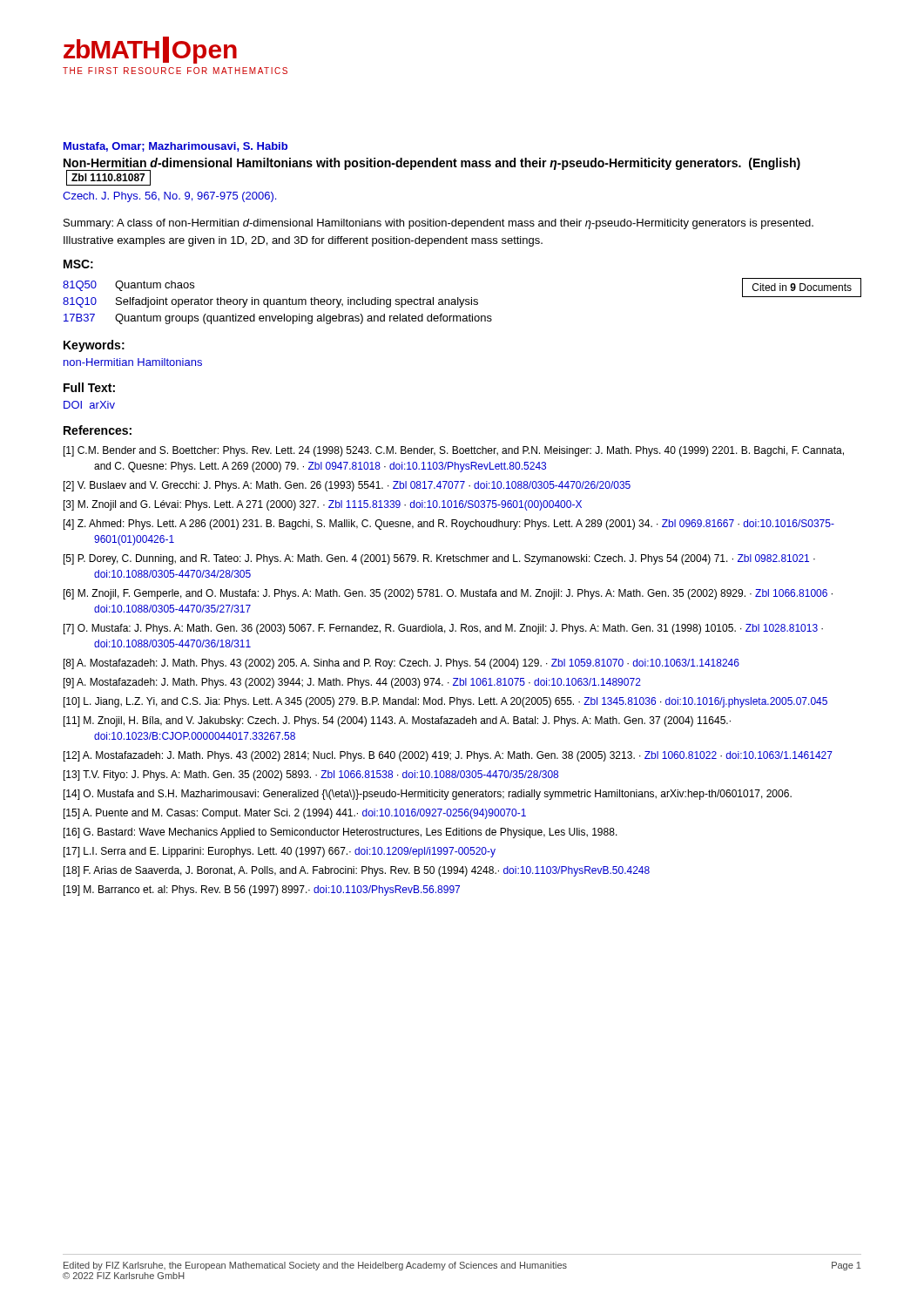
Task: Locate the element starting "[4] Z. Ahmed: Phys. Lett."
Action: [448, 531]
